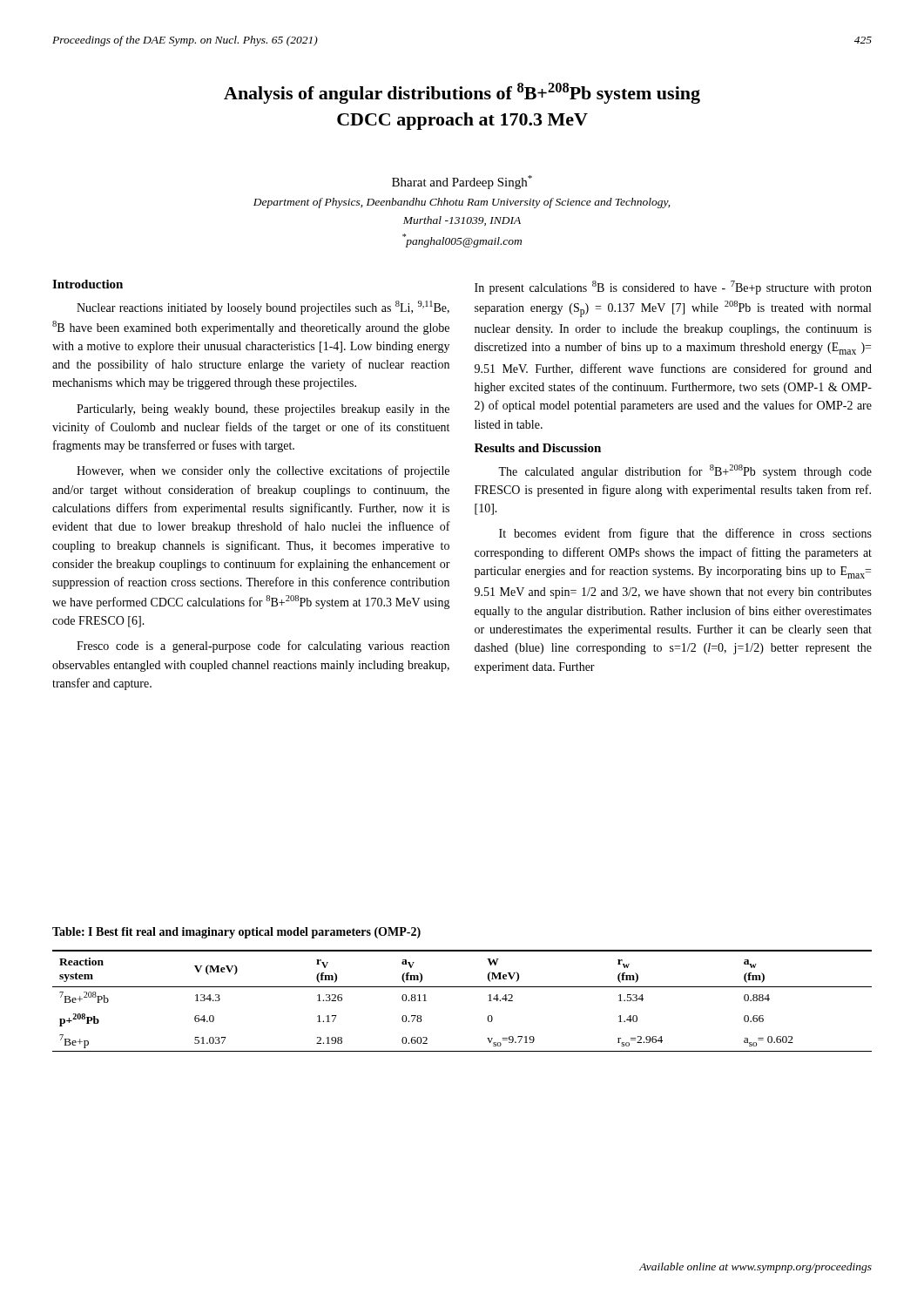Screen dimensions: 1307x924
Task: Click on the text starting "Bharat and Pardeep"
Action: (462, 211)
